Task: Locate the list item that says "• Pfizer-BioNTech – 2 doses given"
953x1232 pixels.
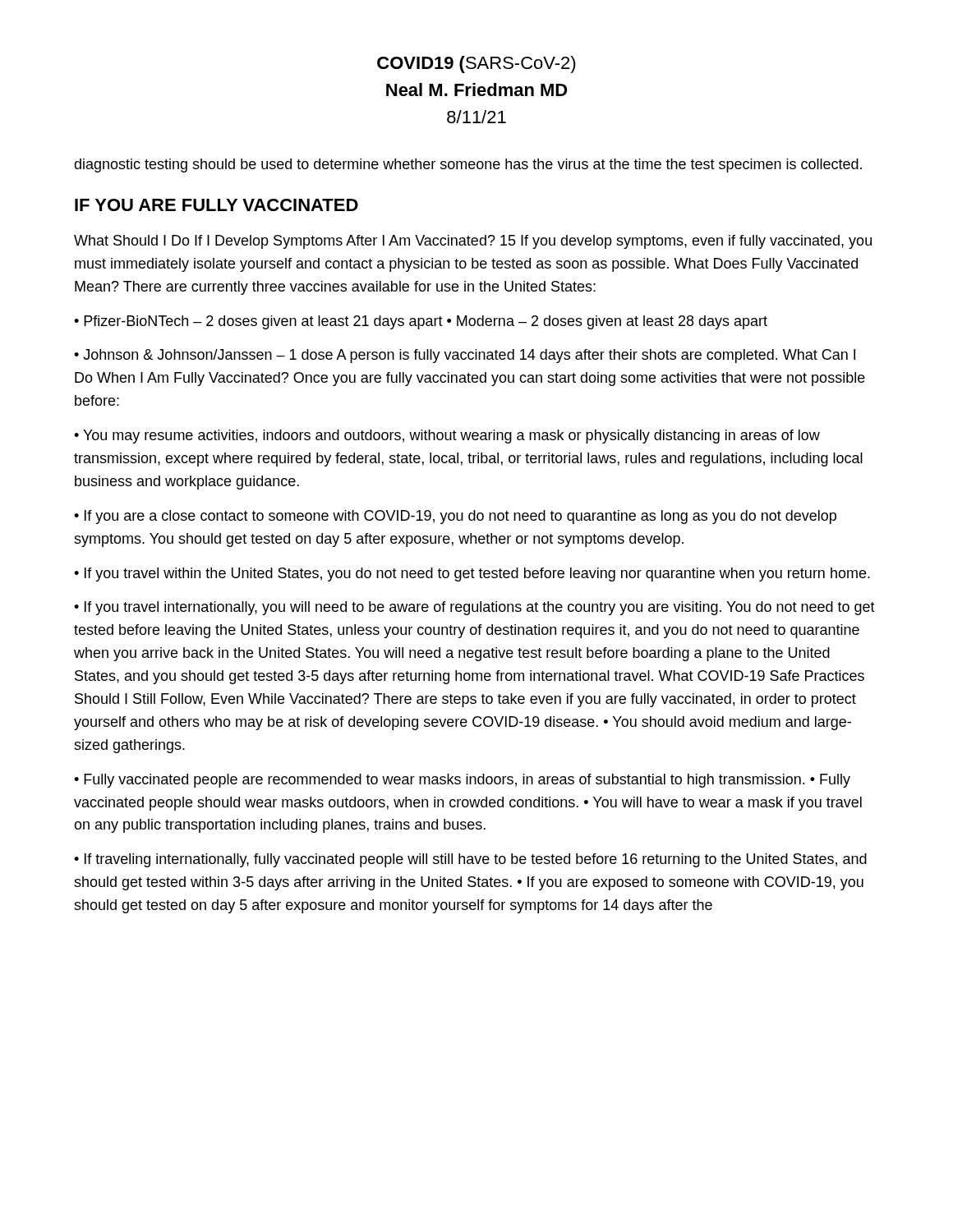Action: pos(421,321)
